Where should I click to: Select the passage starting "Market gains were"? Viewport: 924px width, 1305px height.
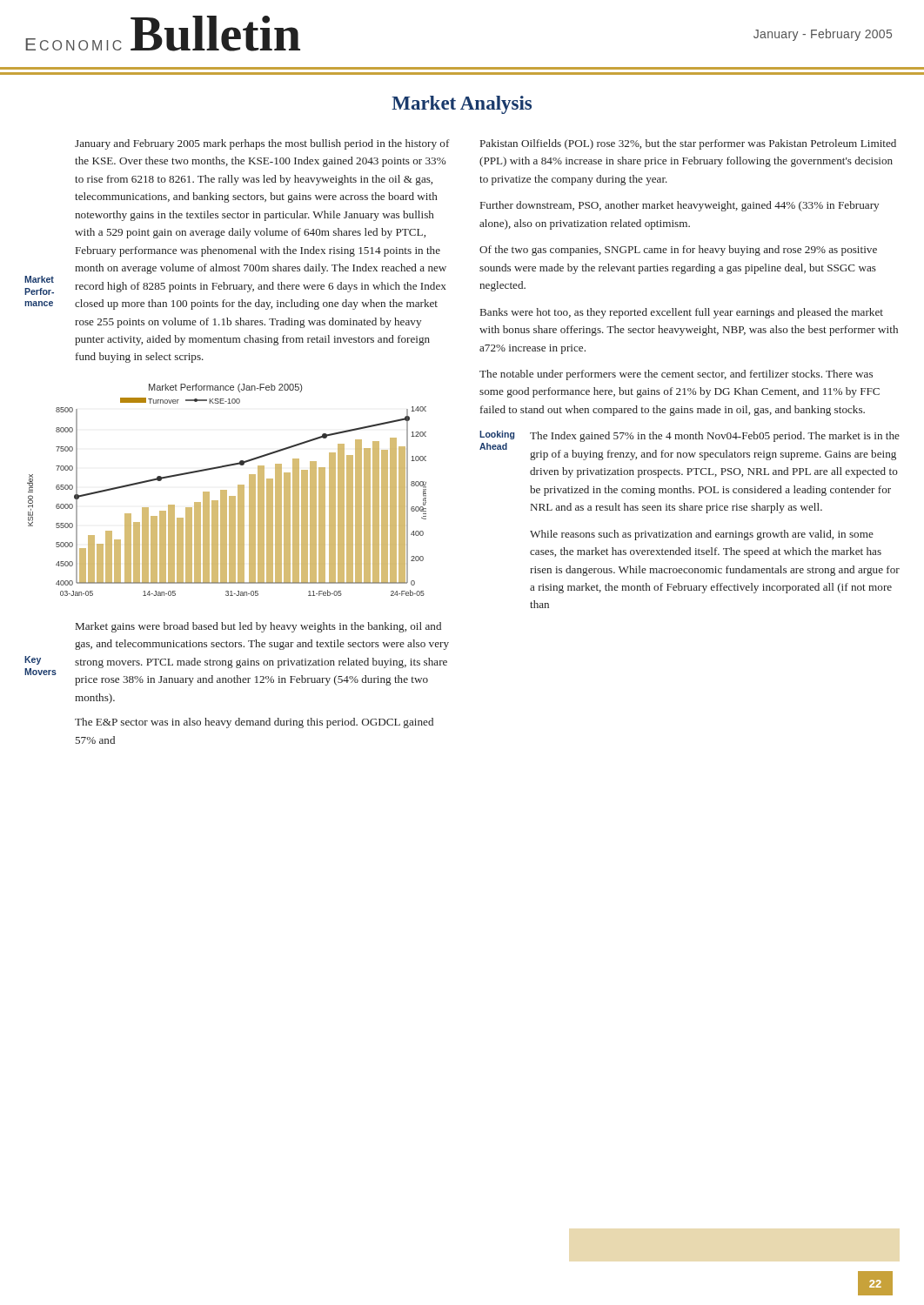point(262,683)
